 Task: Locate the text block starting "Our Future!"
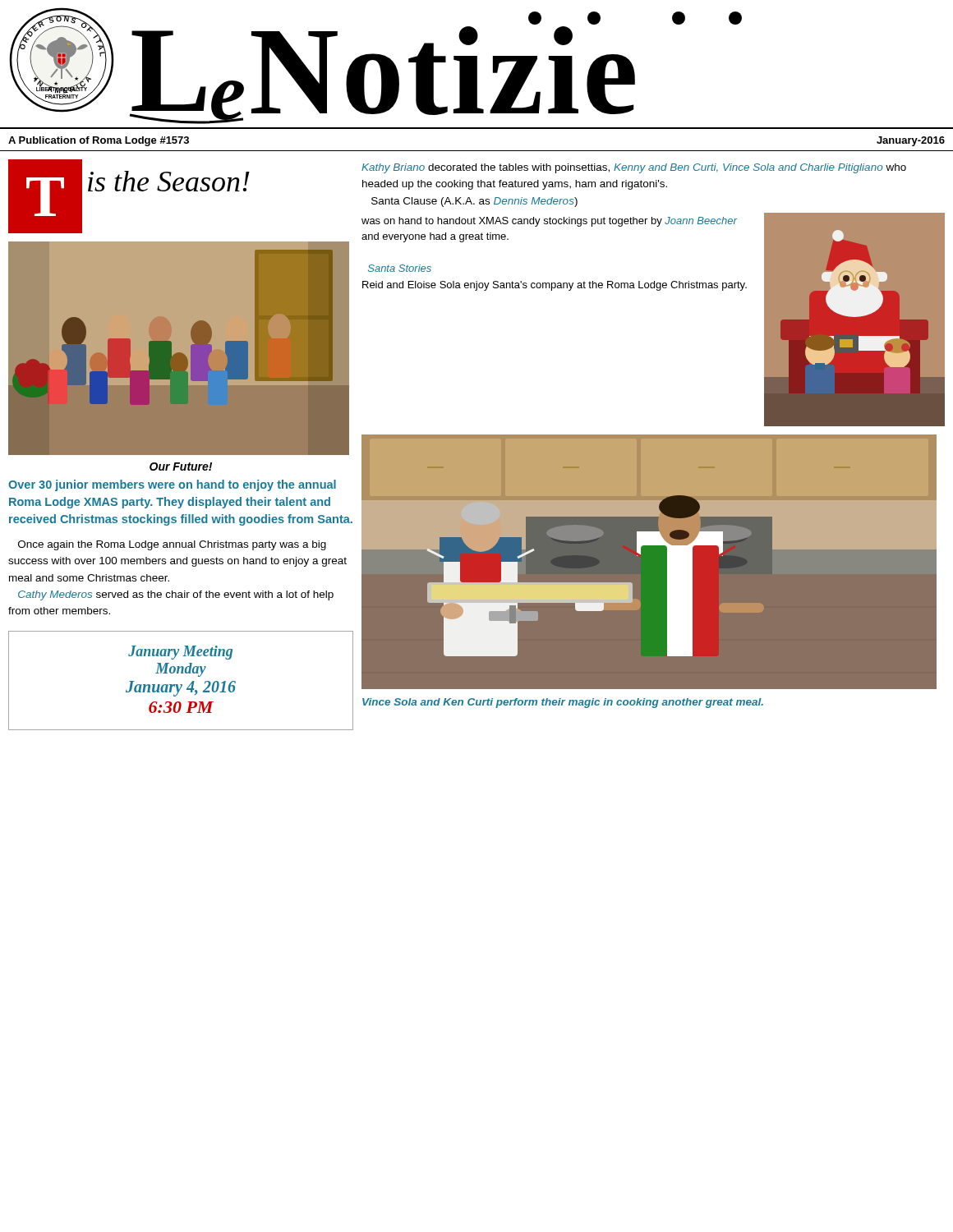pyautogui.click(x=181, y=466)
